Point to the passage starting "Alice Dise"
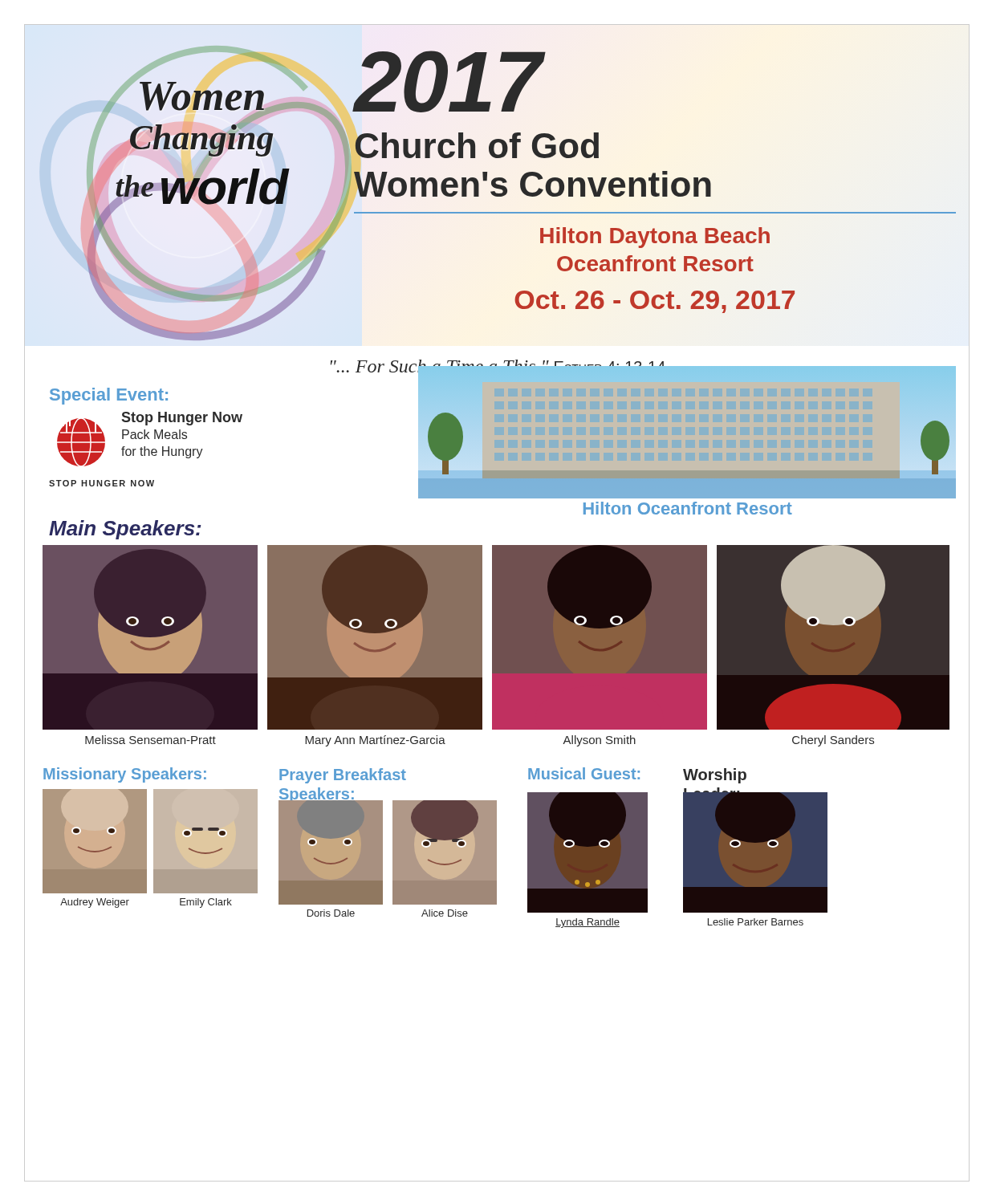992x1204 pixels. [445, 913]
